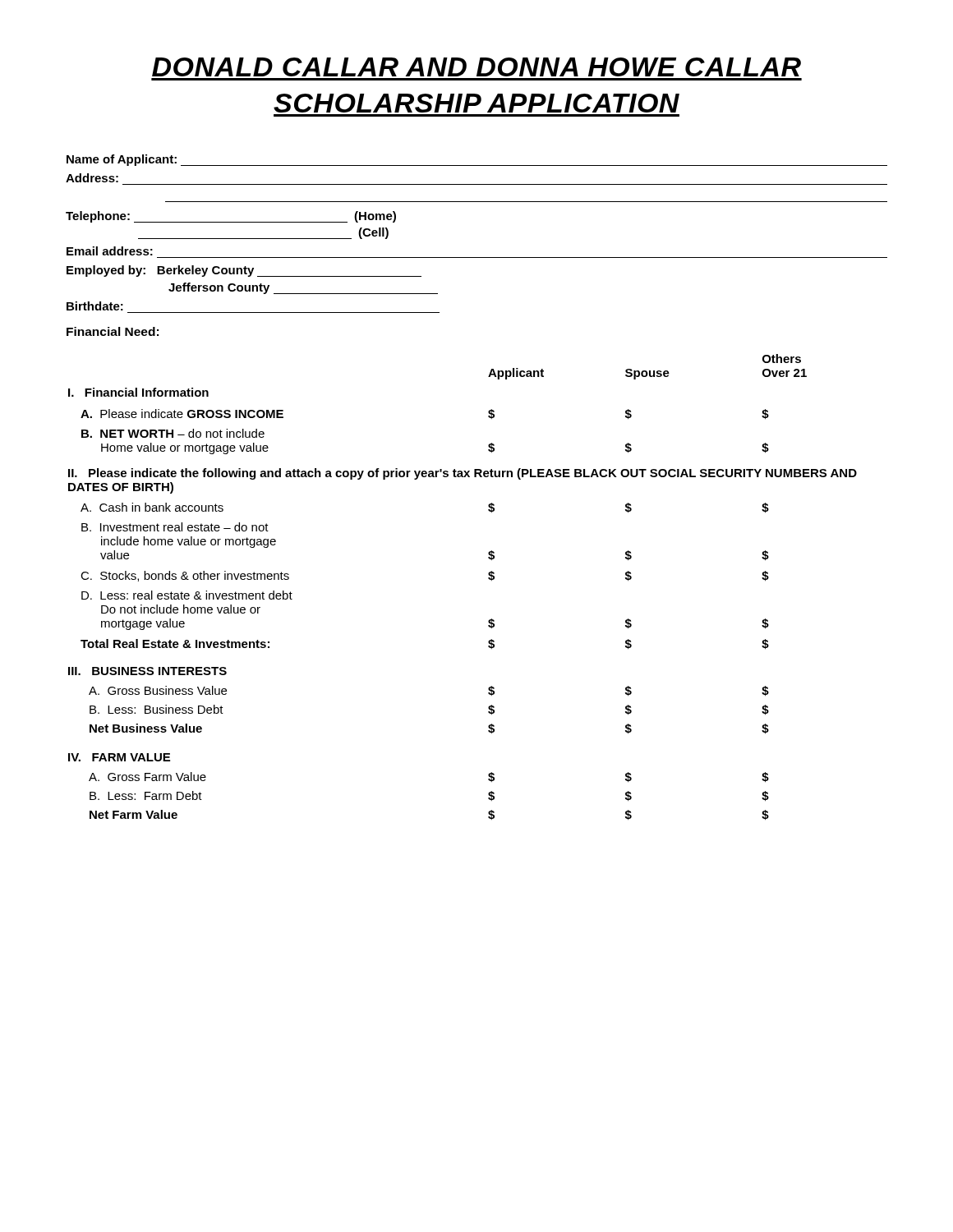Locate the text that says "Employed by: Berkeley County"
The height and width of the screenshot is (1232, 953).
(244, 269)
